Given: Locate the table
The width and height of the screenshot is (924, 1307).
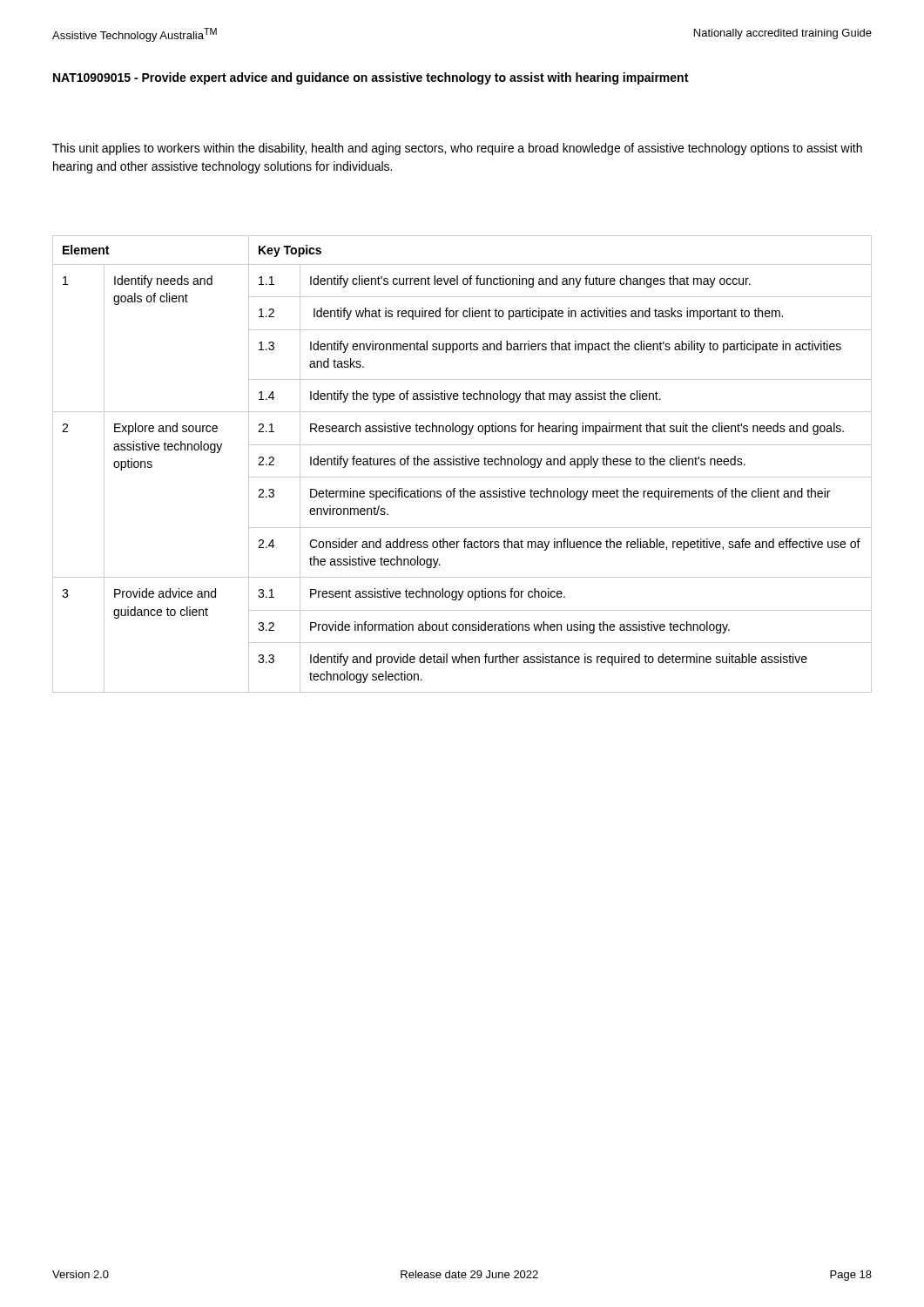Looking at the screenshot, I should tap(462, 464).
